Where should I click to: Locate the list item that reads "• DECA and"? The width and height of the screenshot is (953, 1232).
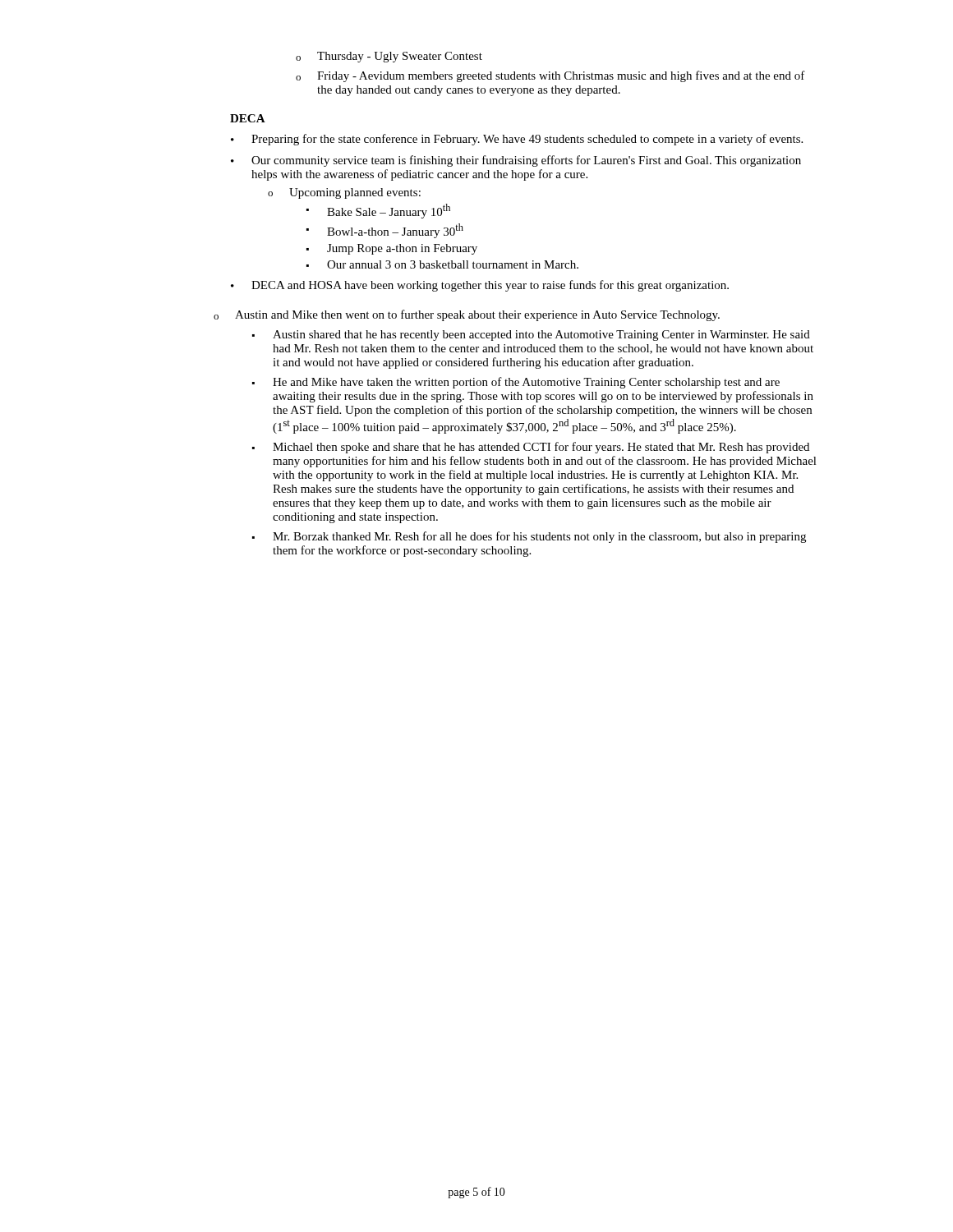point(480,286)
